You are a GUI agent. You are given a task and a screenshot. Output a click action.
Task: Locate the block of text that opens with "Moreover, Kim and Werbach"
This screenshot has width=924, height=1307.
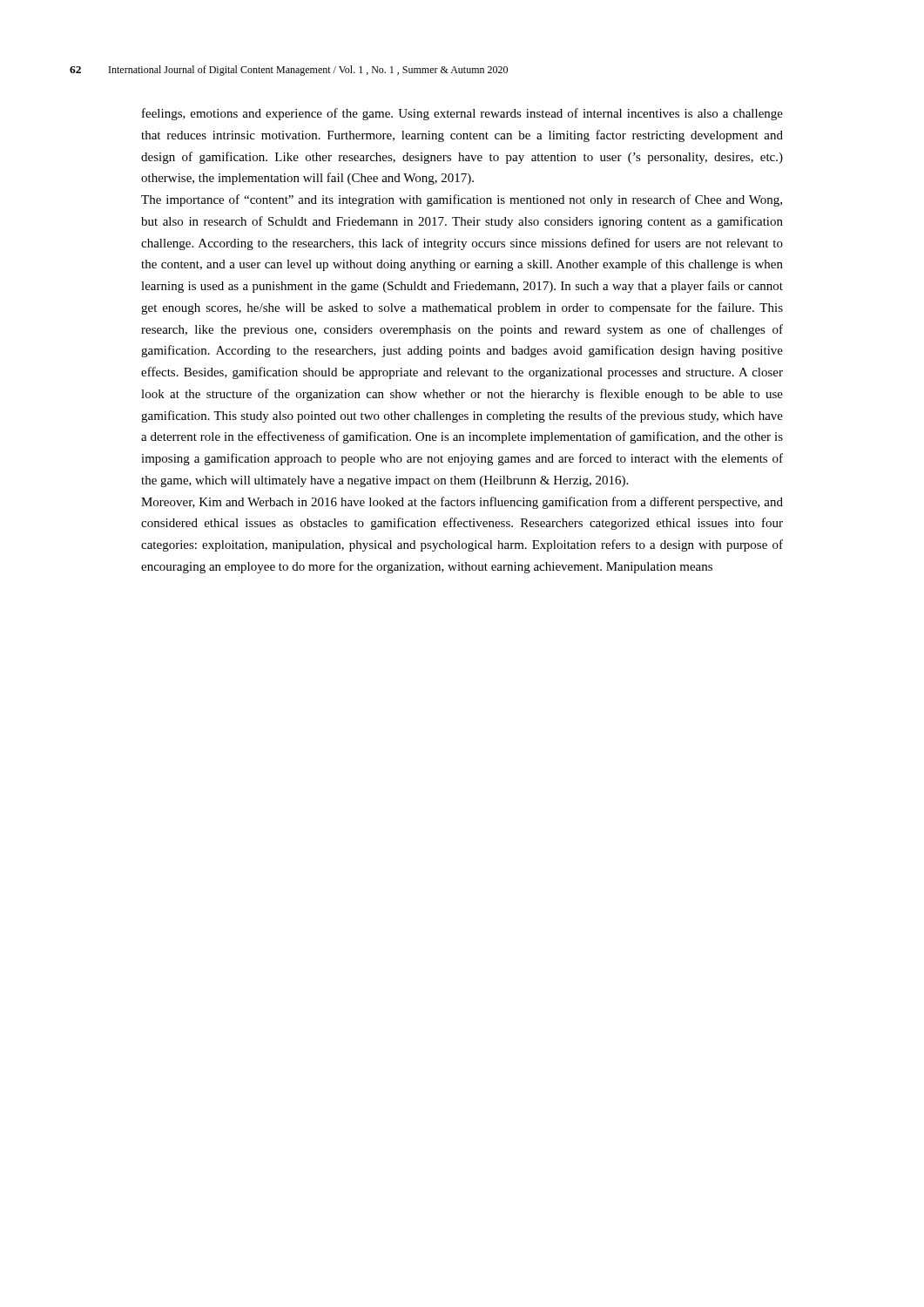(x=462, y=534)
